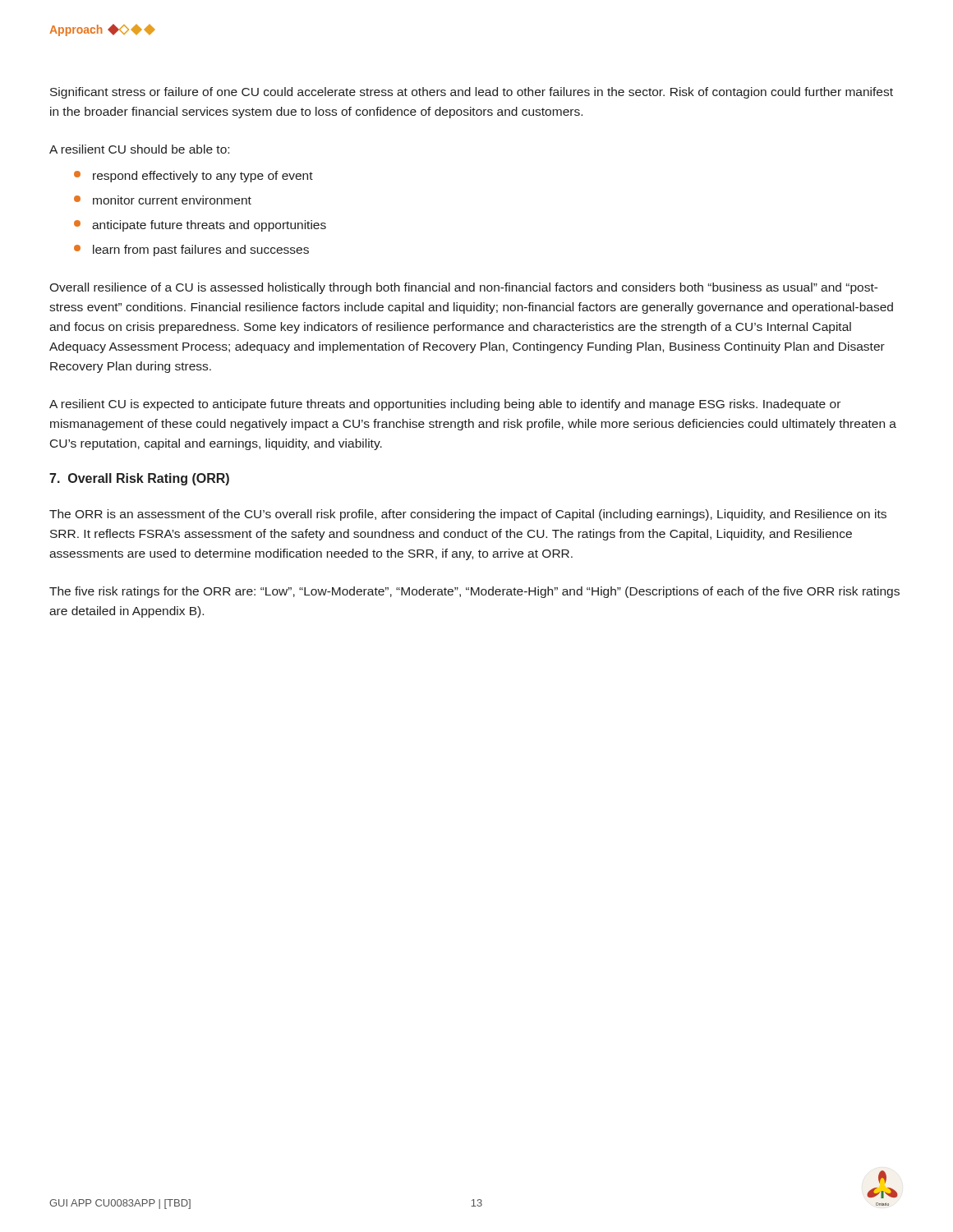Screen dimensions: 1232x953
Task: Click on the list item containing "anticipate future threats and opportunities"
Action: [200, 225]
